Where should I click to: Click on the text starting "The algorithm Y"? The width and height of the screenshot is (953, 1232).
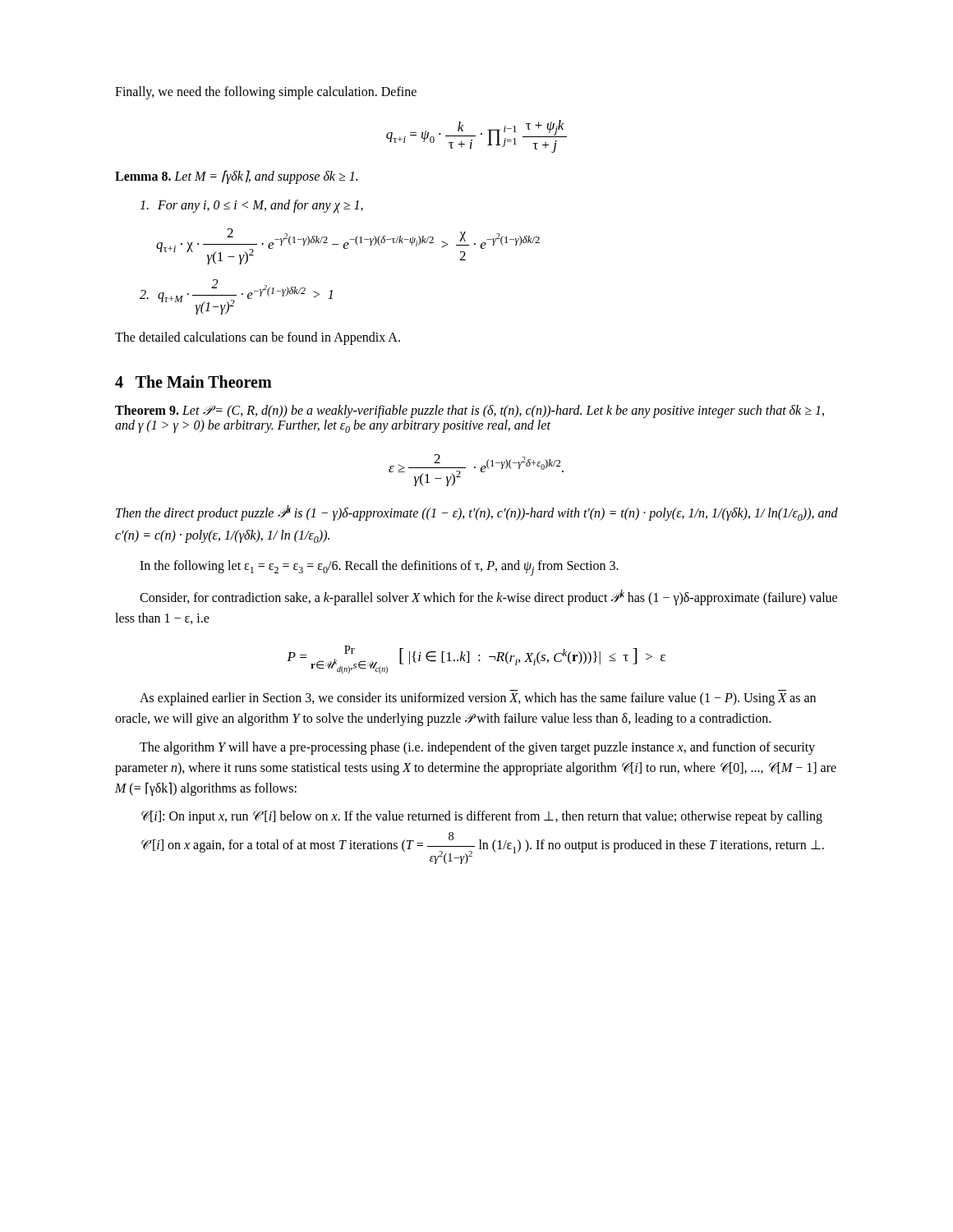pyautogui.click(x=476, y=767)
